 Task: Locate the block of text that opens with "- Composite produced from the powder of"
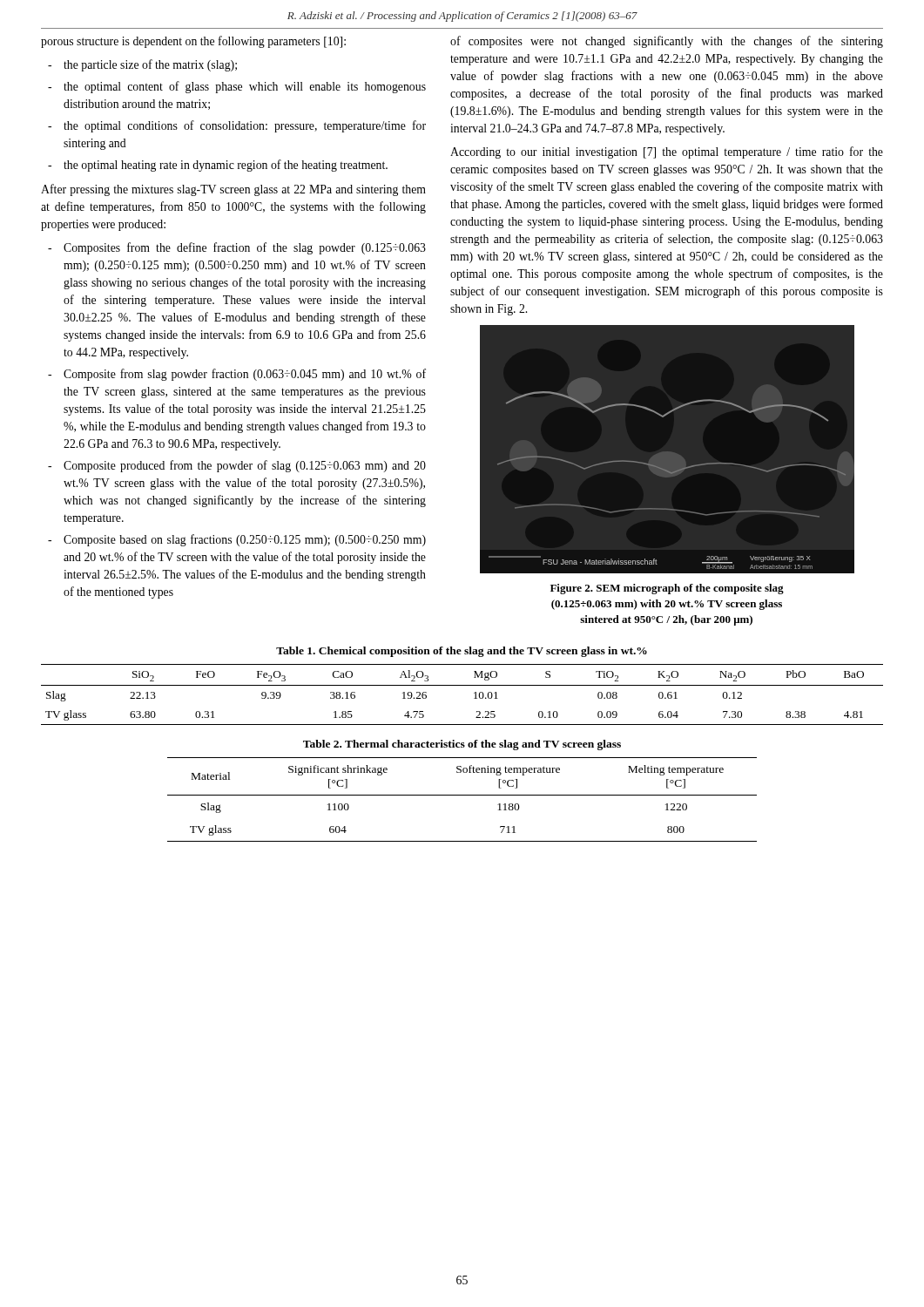[x=237, y=492]
